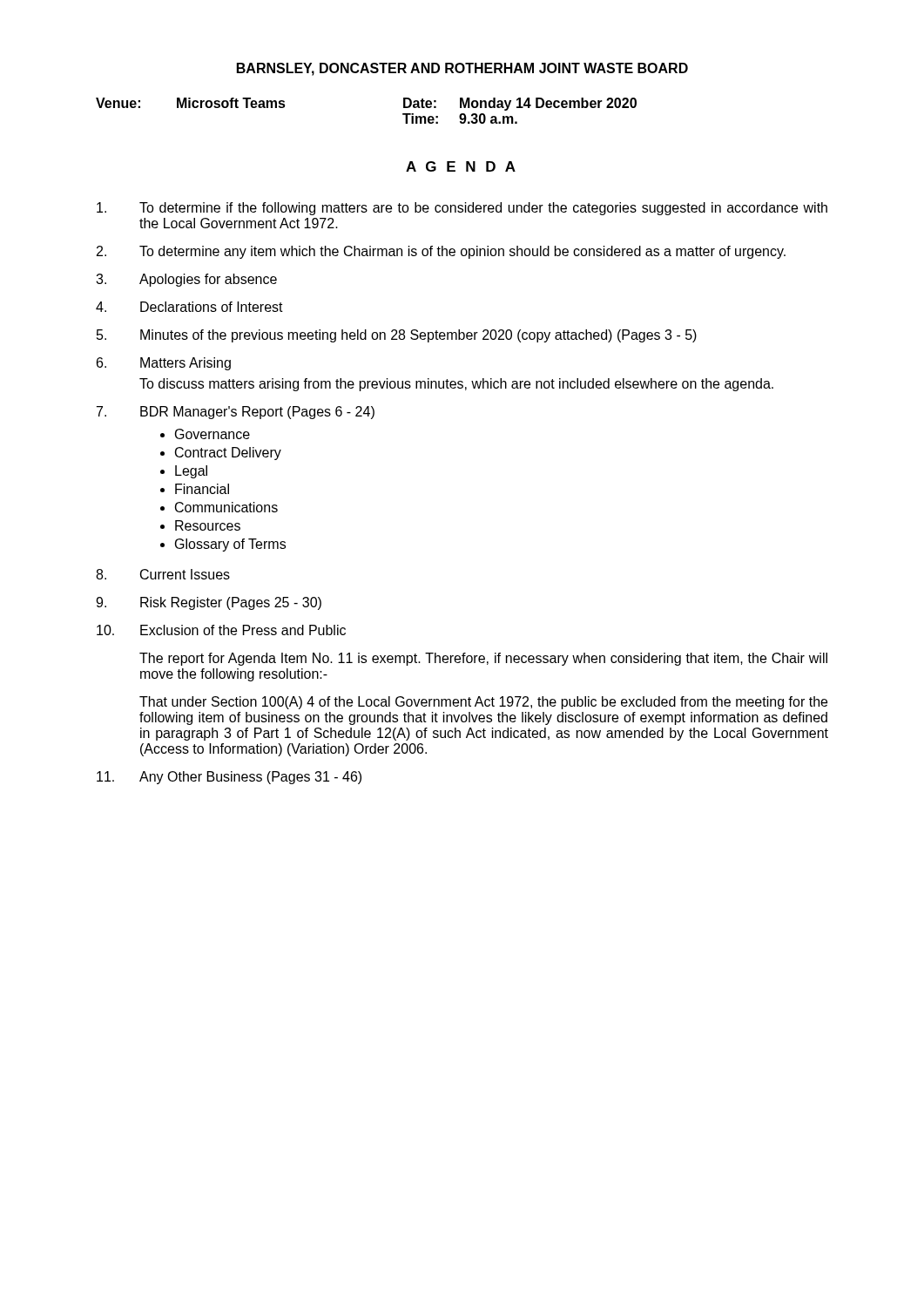
Task: Click on the list item that reads "9. Risk Register (Pages 25 -"
Action: coord(209,603)
